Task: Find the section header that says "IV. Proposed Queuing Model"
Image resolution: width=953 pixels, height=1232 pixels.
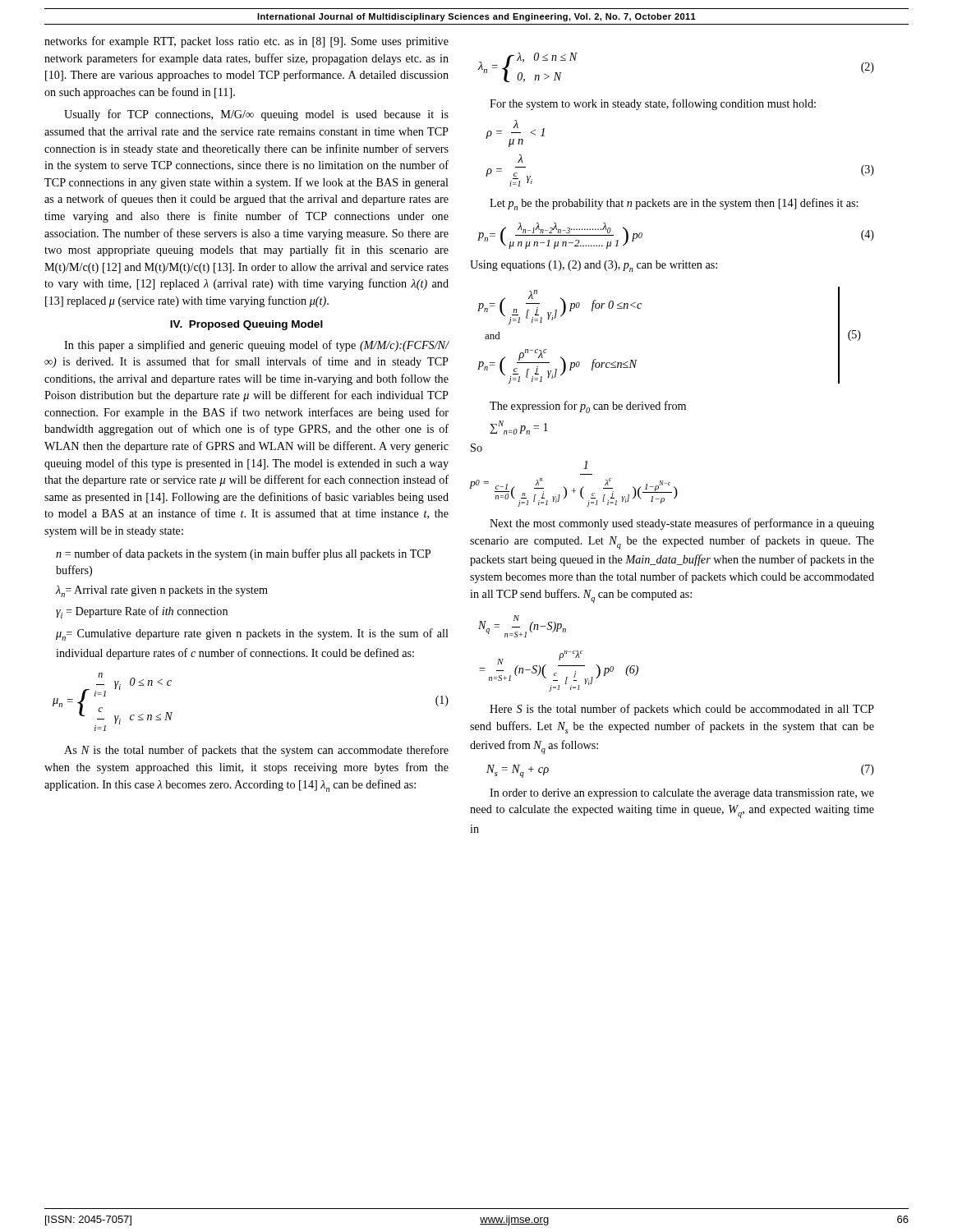Action: pyautogui.click(x=246, y=324)
